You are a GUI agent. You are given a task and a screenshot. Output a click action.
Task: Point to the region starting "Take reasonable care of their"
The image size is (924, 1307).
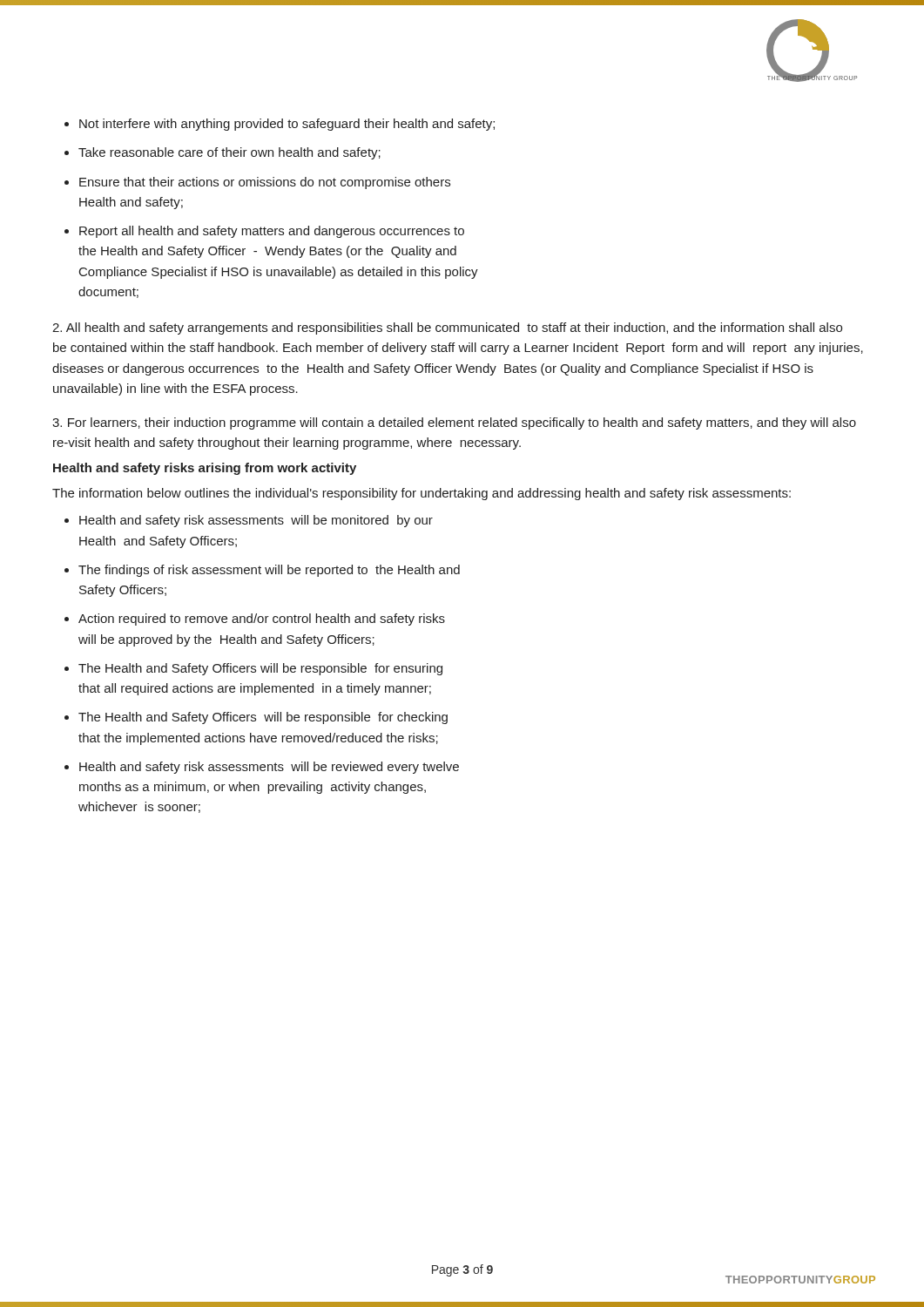click(230, 152)
